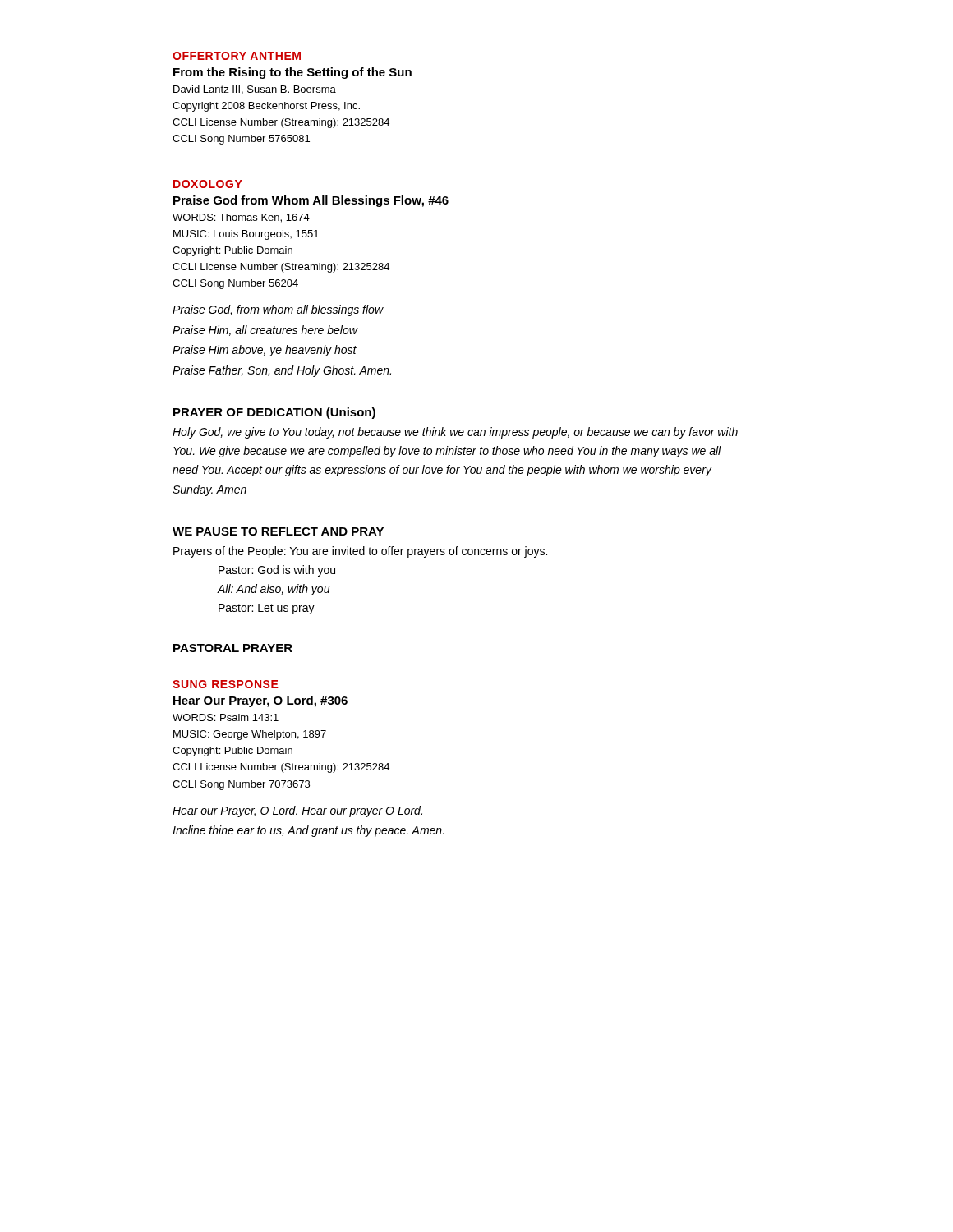Find the passage starting "WORDS: Psalm 143:1 MUSIC: George Whelpton,"
This screenshot has height=1232, width=953.
281,751
